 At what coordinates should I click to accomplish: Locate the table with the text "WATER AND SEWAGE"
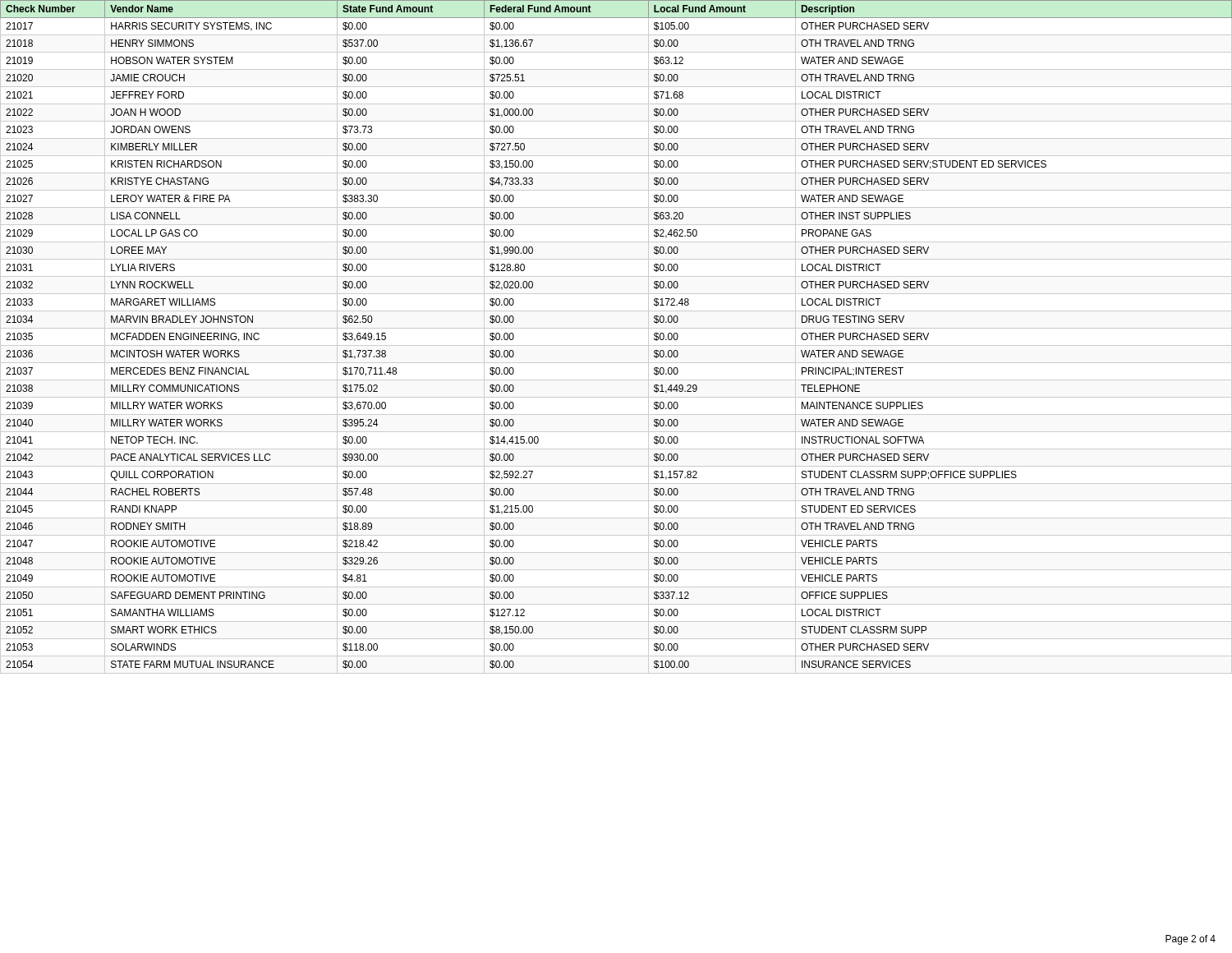(616, 337)
